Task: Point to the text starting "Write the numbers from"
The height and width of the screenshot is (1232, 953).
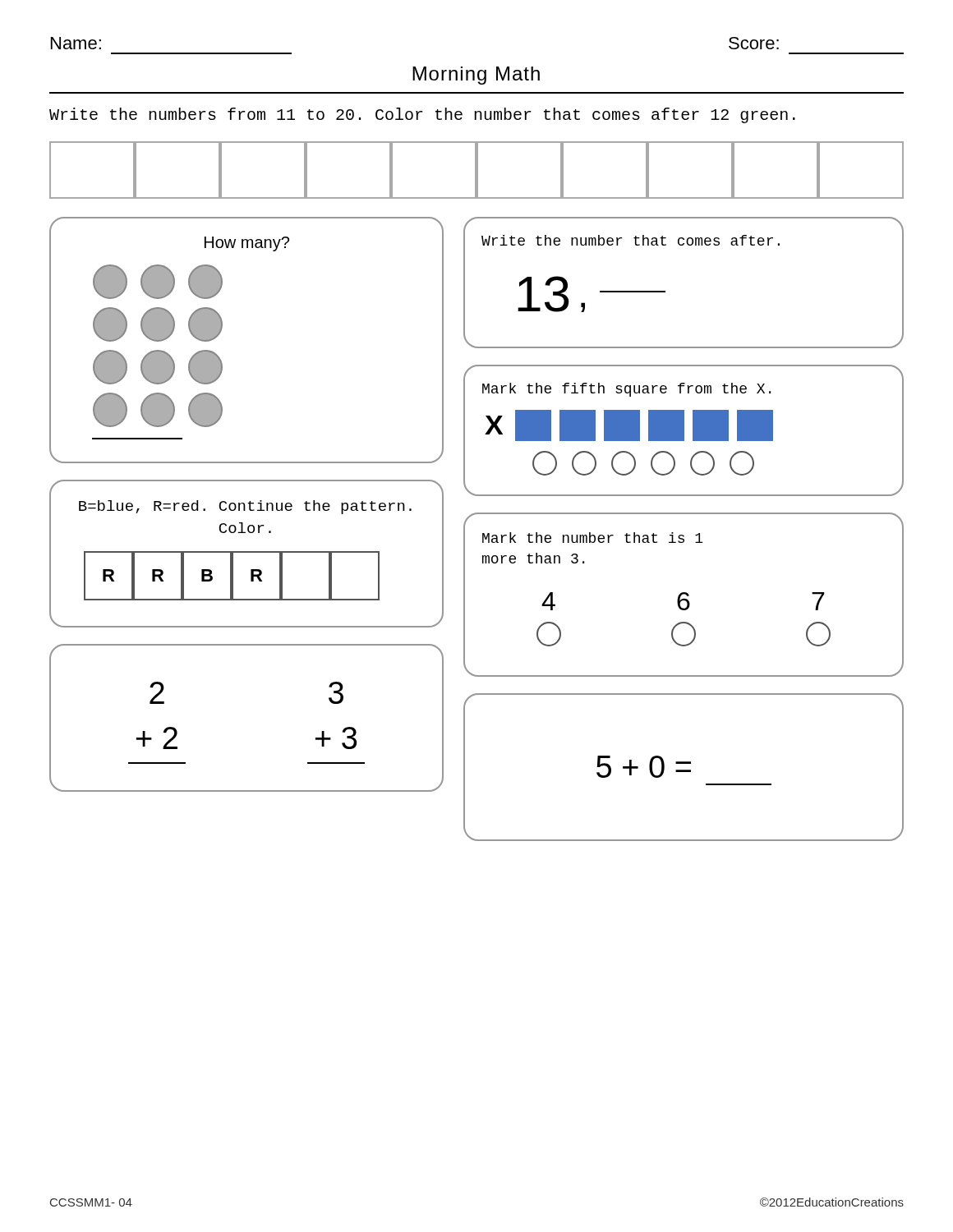Action: click(x=424, y=115)
